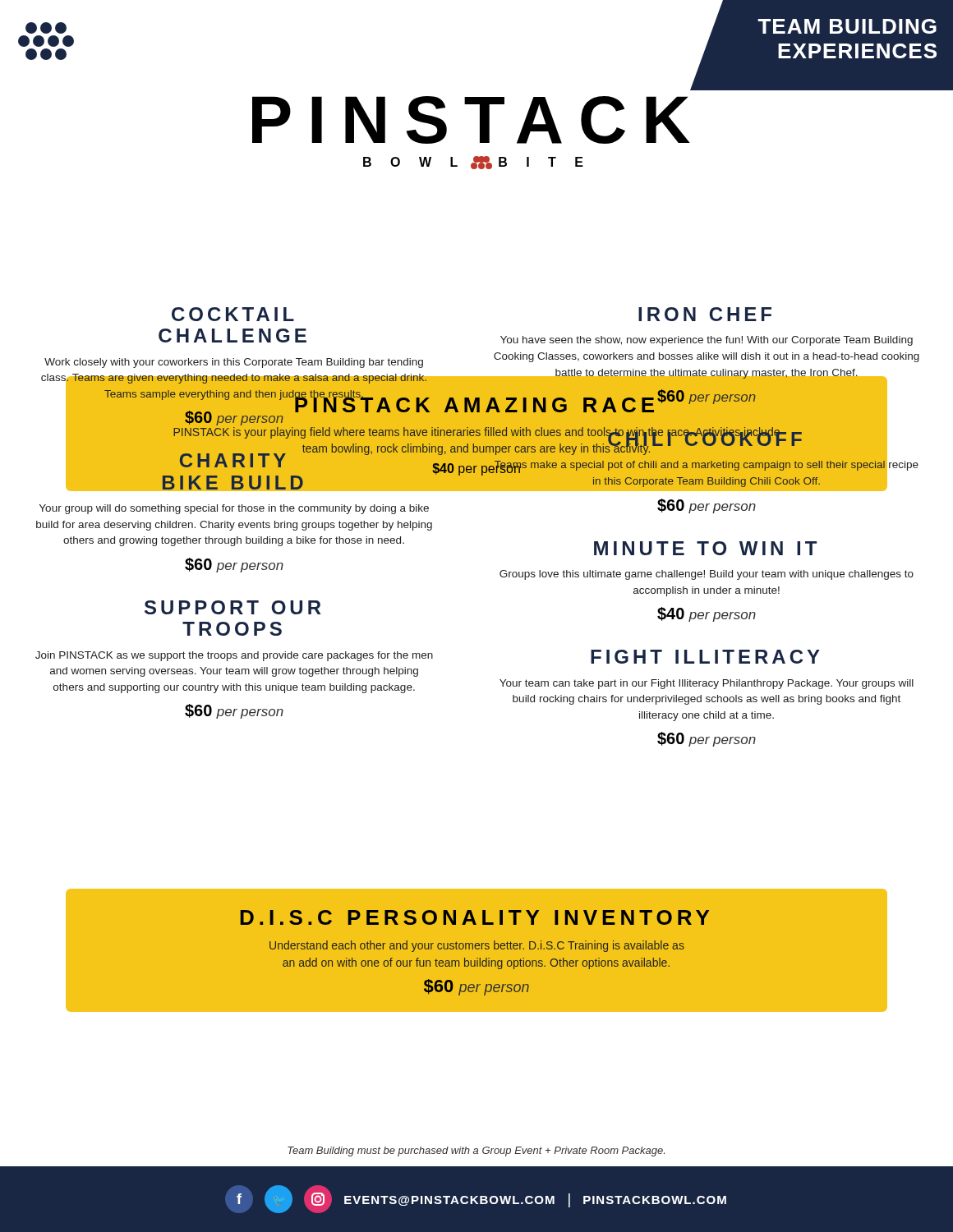
Task: Locate the text block containing "SUPPORT OURTROOPS Join PINSTACK as"
Action: (234, 659)
